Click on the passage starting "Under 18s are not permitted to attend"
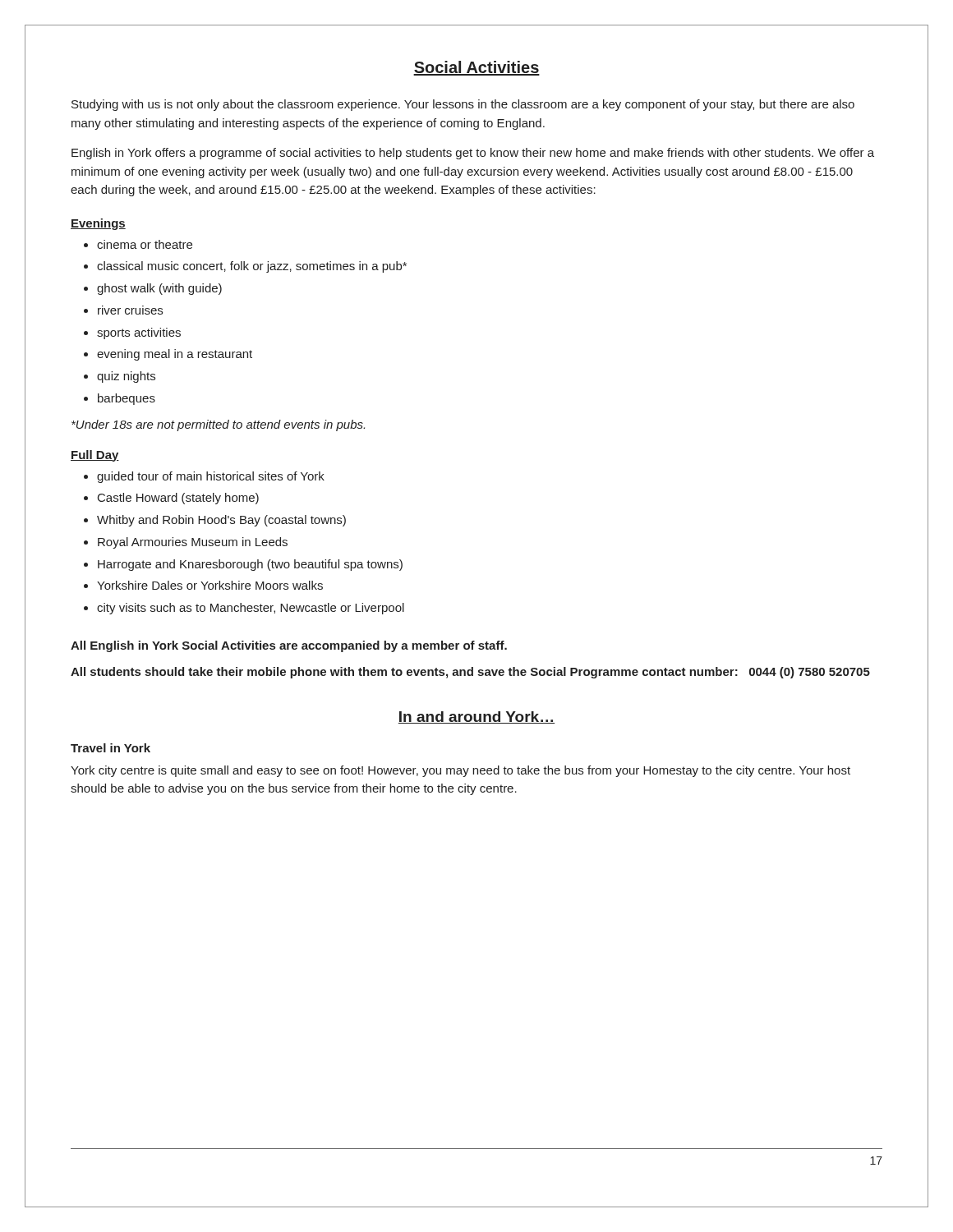 219,424
